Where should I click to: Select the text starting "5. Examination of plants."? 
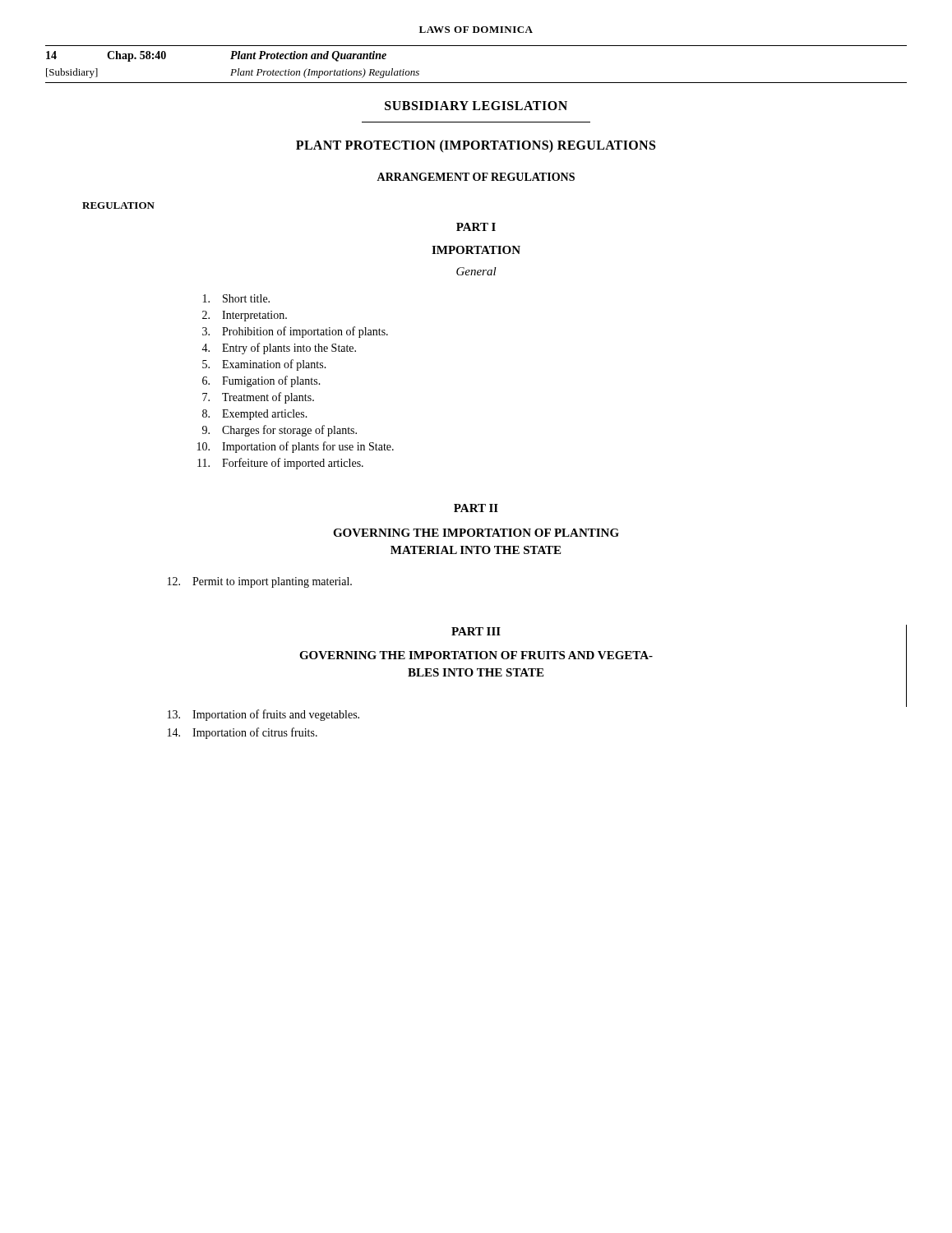(x=254, y=365)
